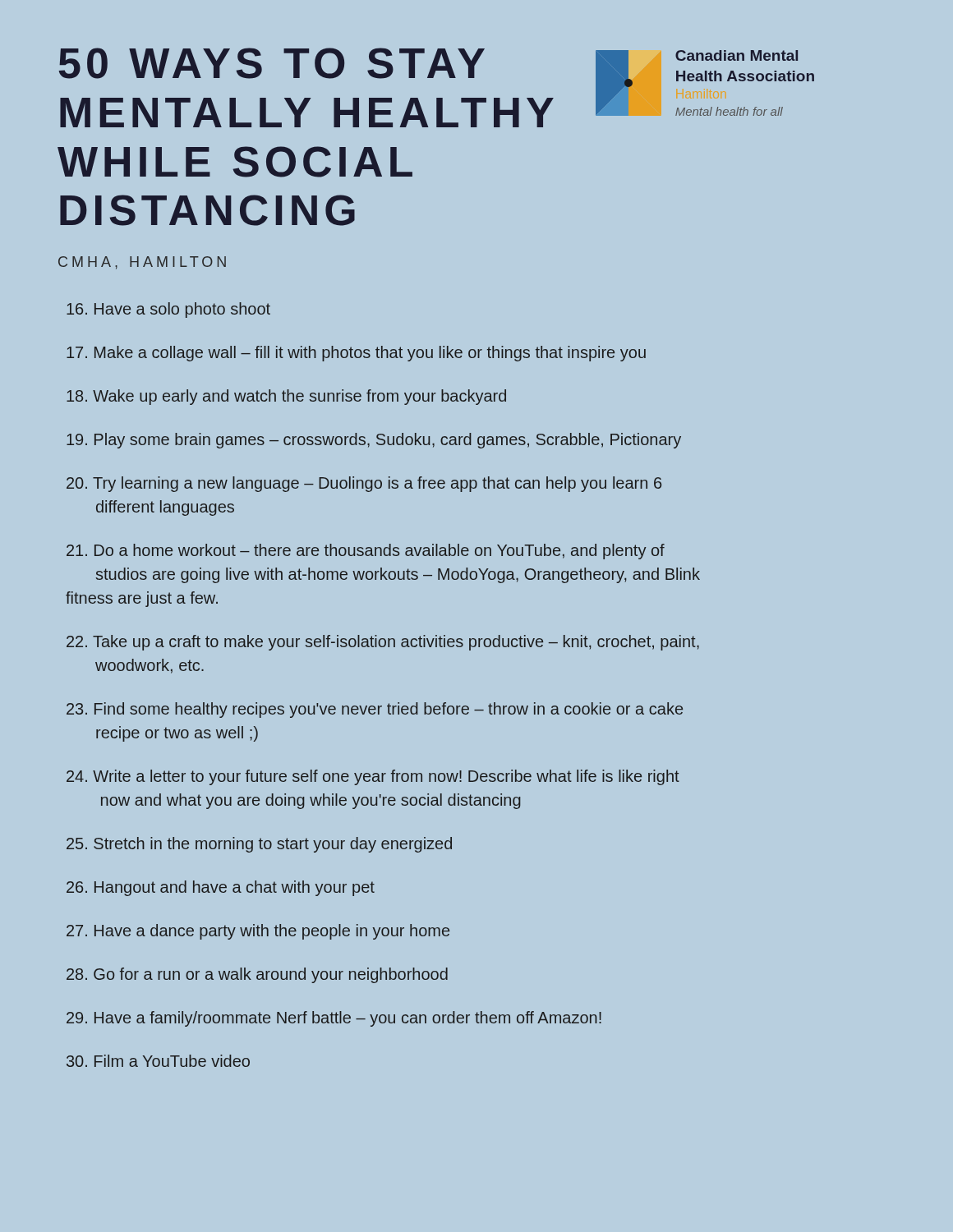Image resolution: width=953 pixels, height=1232 pixels.
Task: Select the block starting "26. Hangout and have a chat with your"
Action: (x=220, y=887)
